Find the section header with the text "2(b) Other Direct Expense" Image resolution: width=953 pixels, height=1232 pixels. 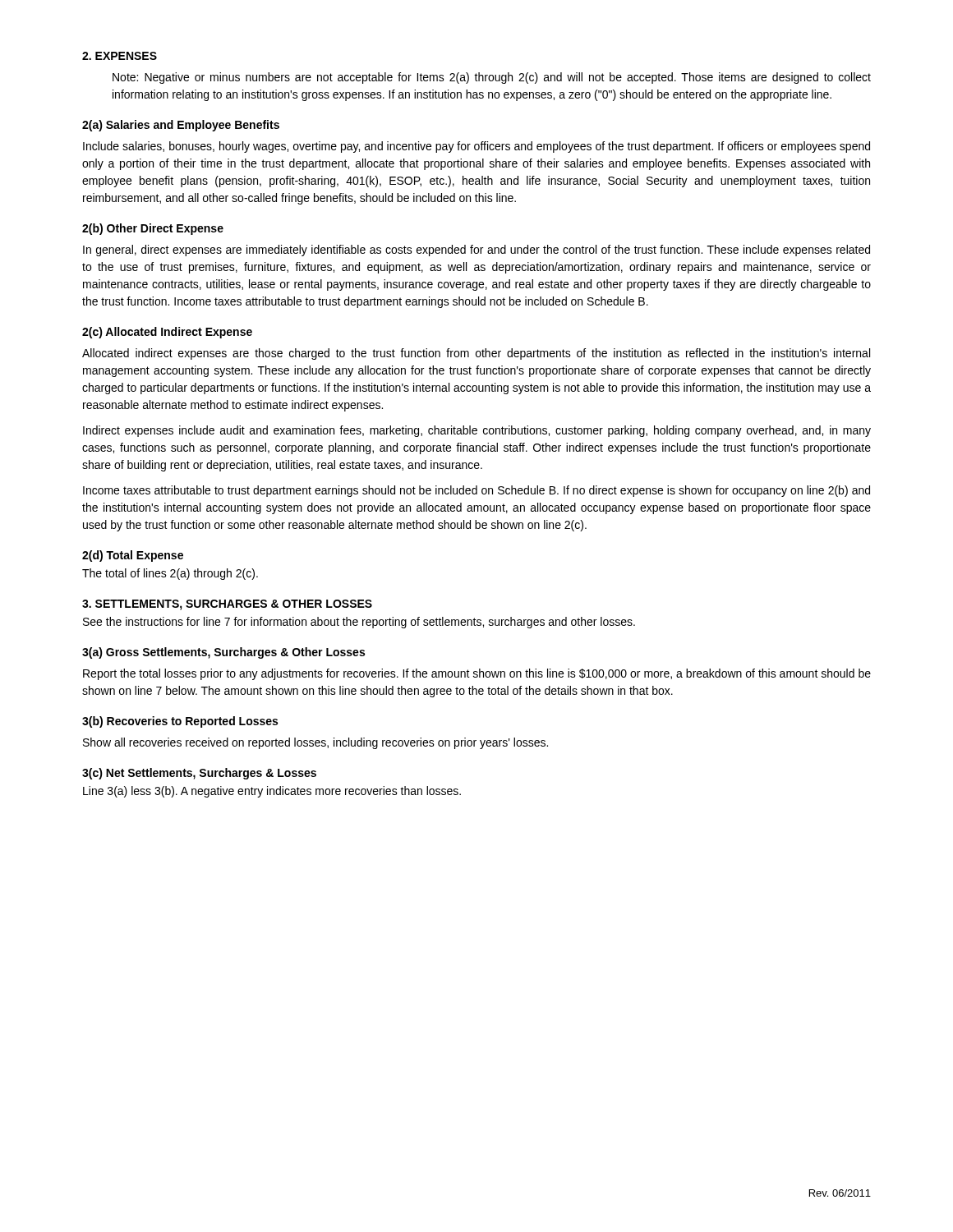coord(153,228)
